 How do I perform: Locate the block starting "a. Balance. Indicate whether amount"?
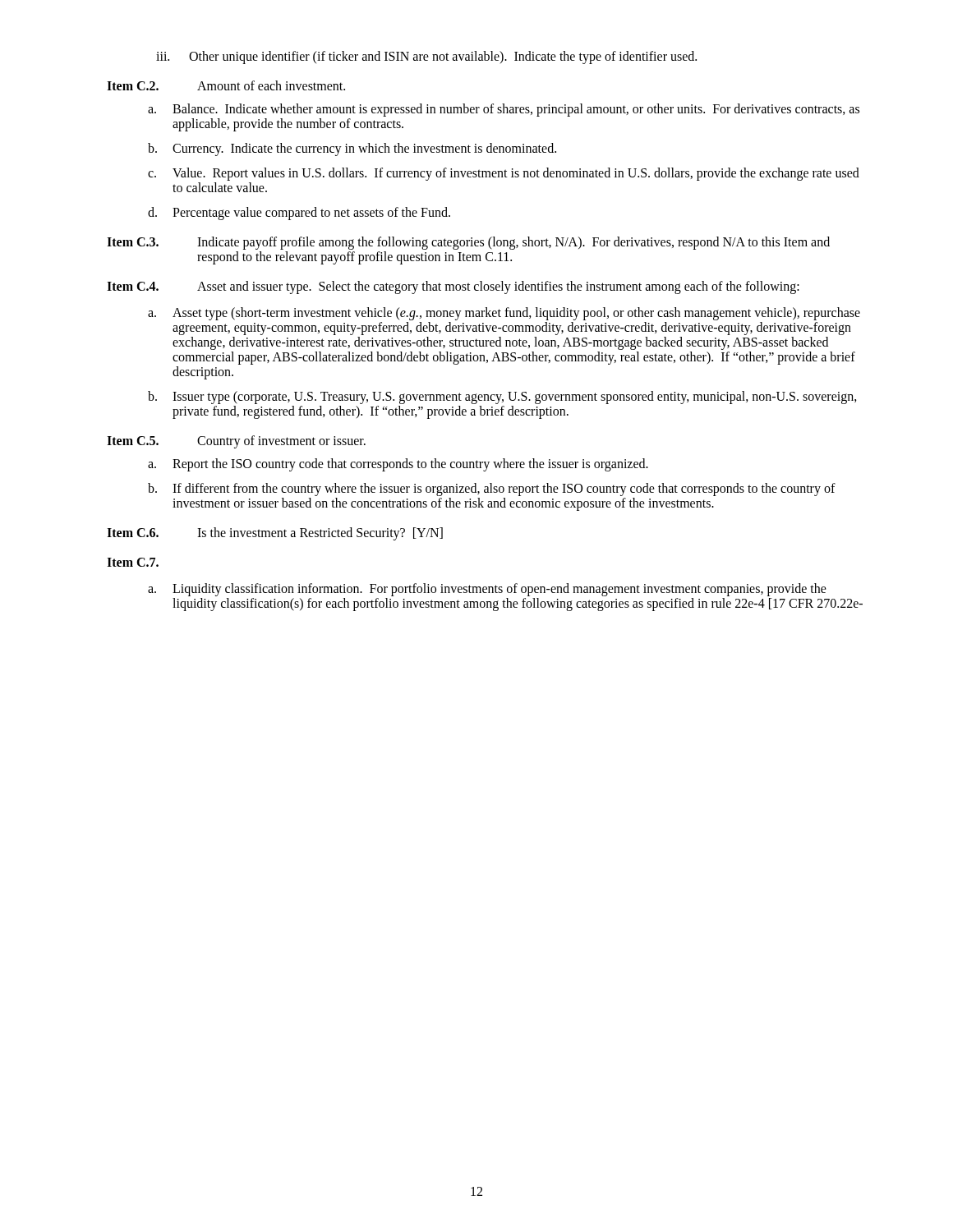pyautogui.click(x=509, y=117)
